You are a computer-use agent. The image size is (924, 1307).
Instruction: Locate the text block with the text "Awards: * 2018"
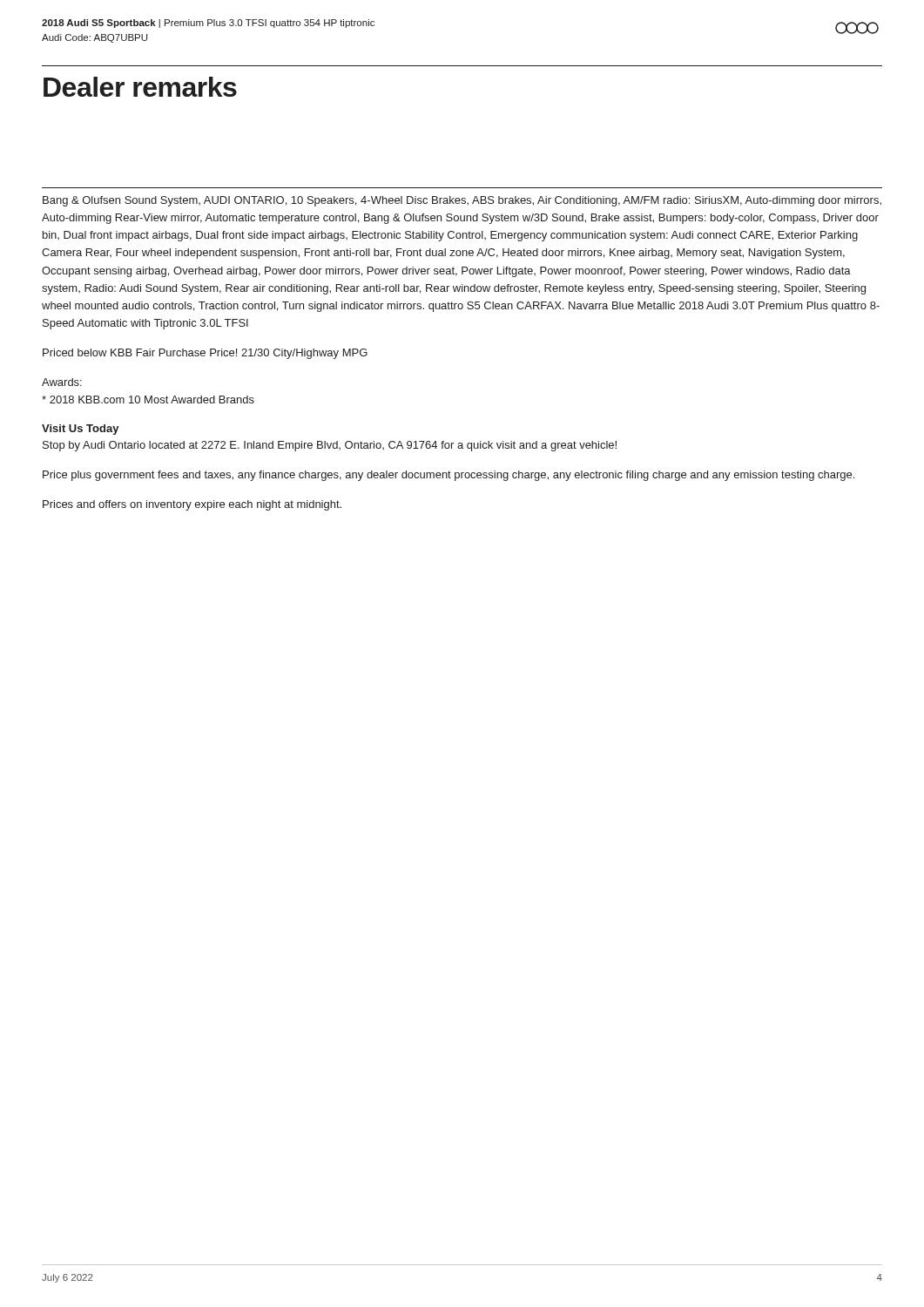tap(148, 391)
